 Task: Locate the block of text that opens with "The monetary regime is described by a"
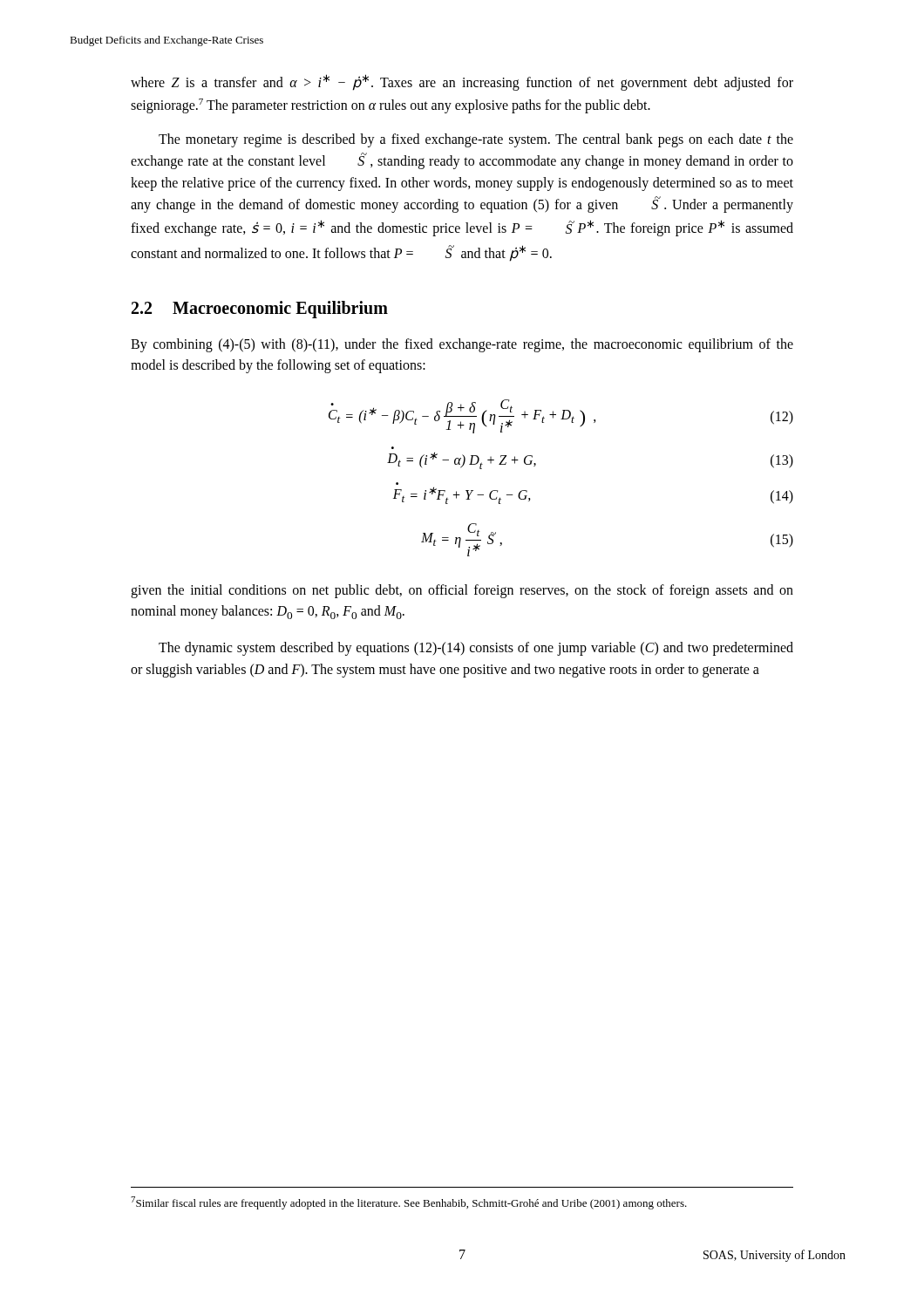(x=462, y=197)
